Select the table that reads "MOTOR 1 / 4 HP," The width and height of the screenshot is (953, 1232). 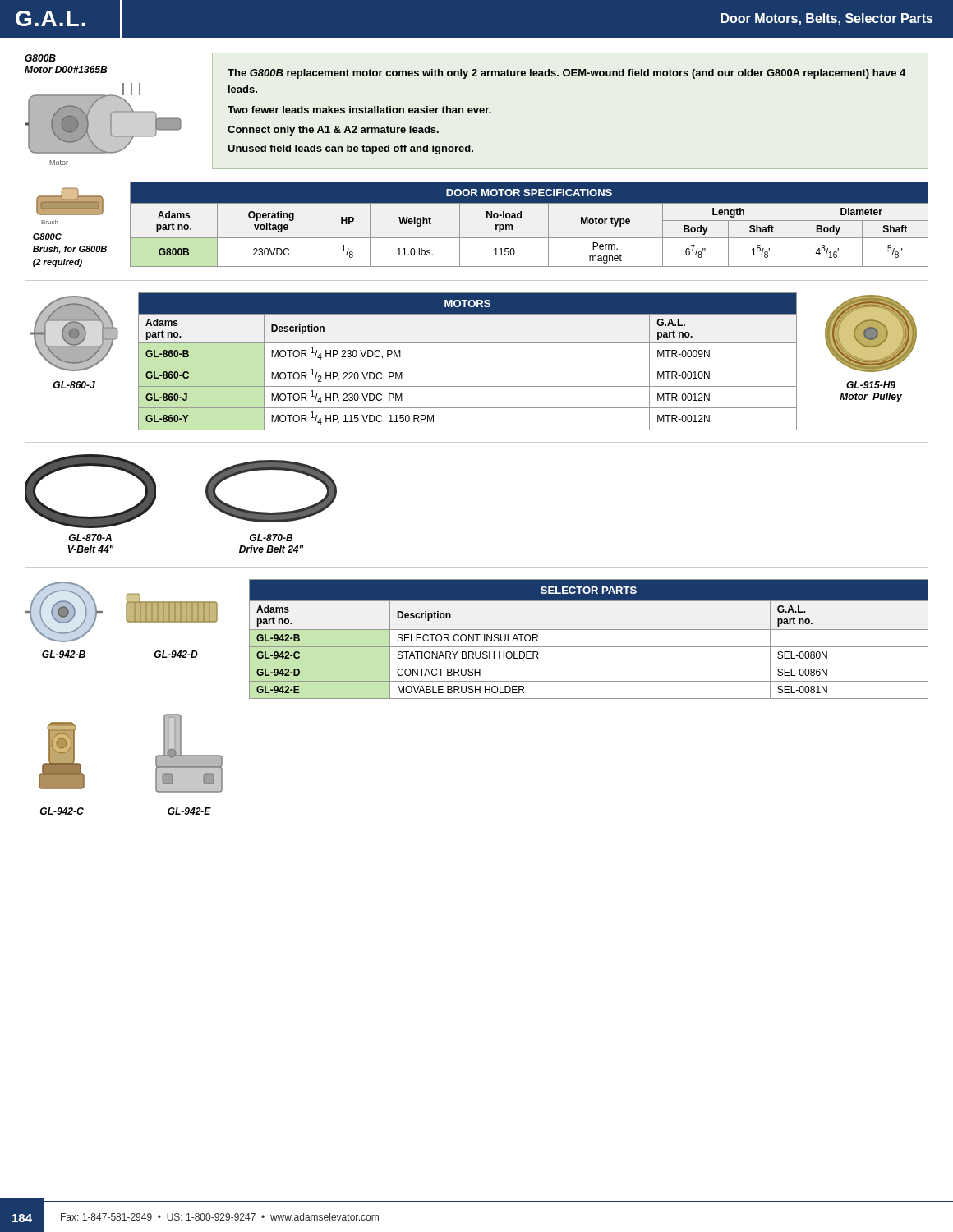tap(467, 361)
